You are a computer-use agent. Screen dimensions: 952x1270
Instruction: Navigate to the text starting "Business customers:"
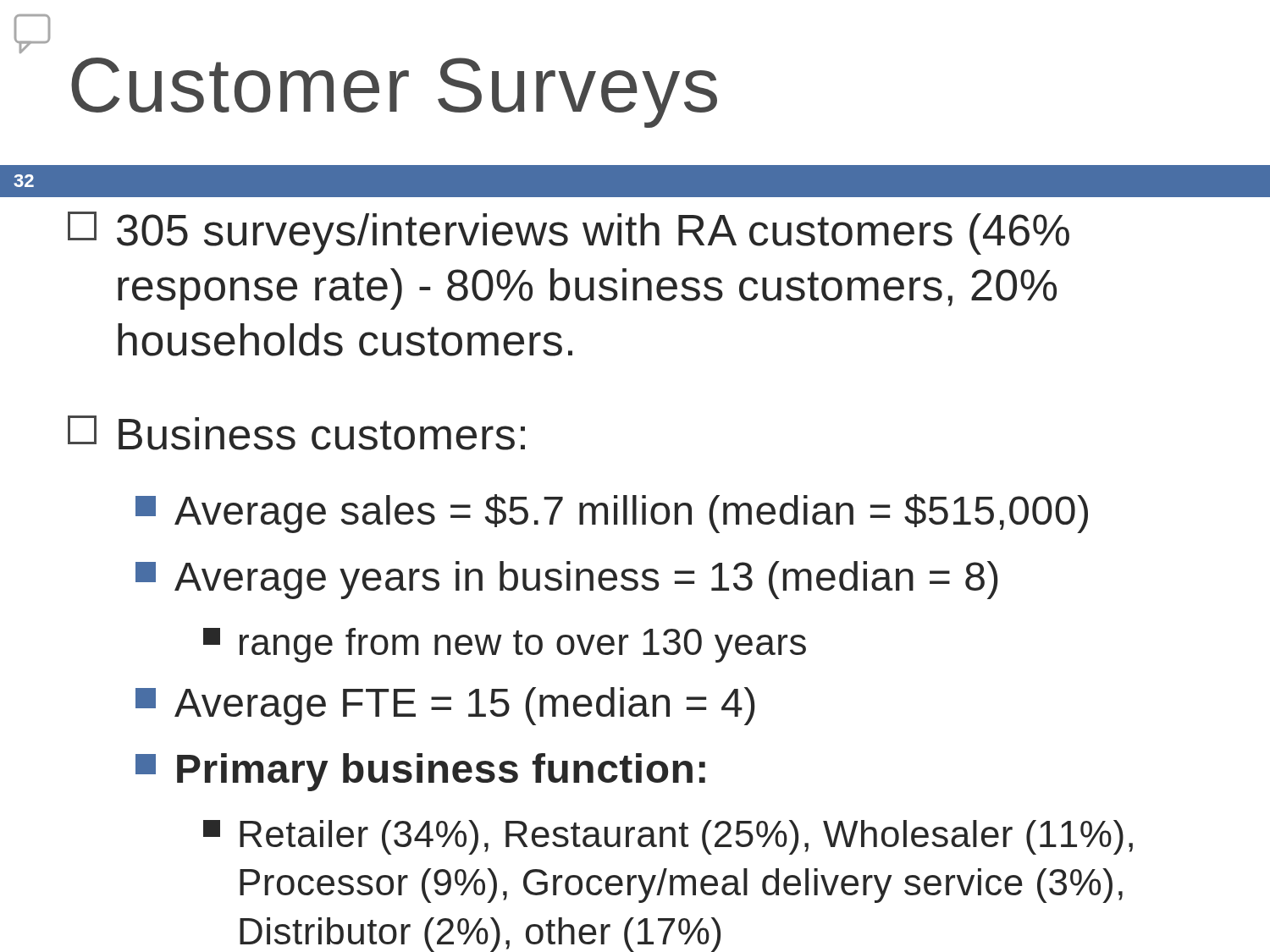(299, 435)
